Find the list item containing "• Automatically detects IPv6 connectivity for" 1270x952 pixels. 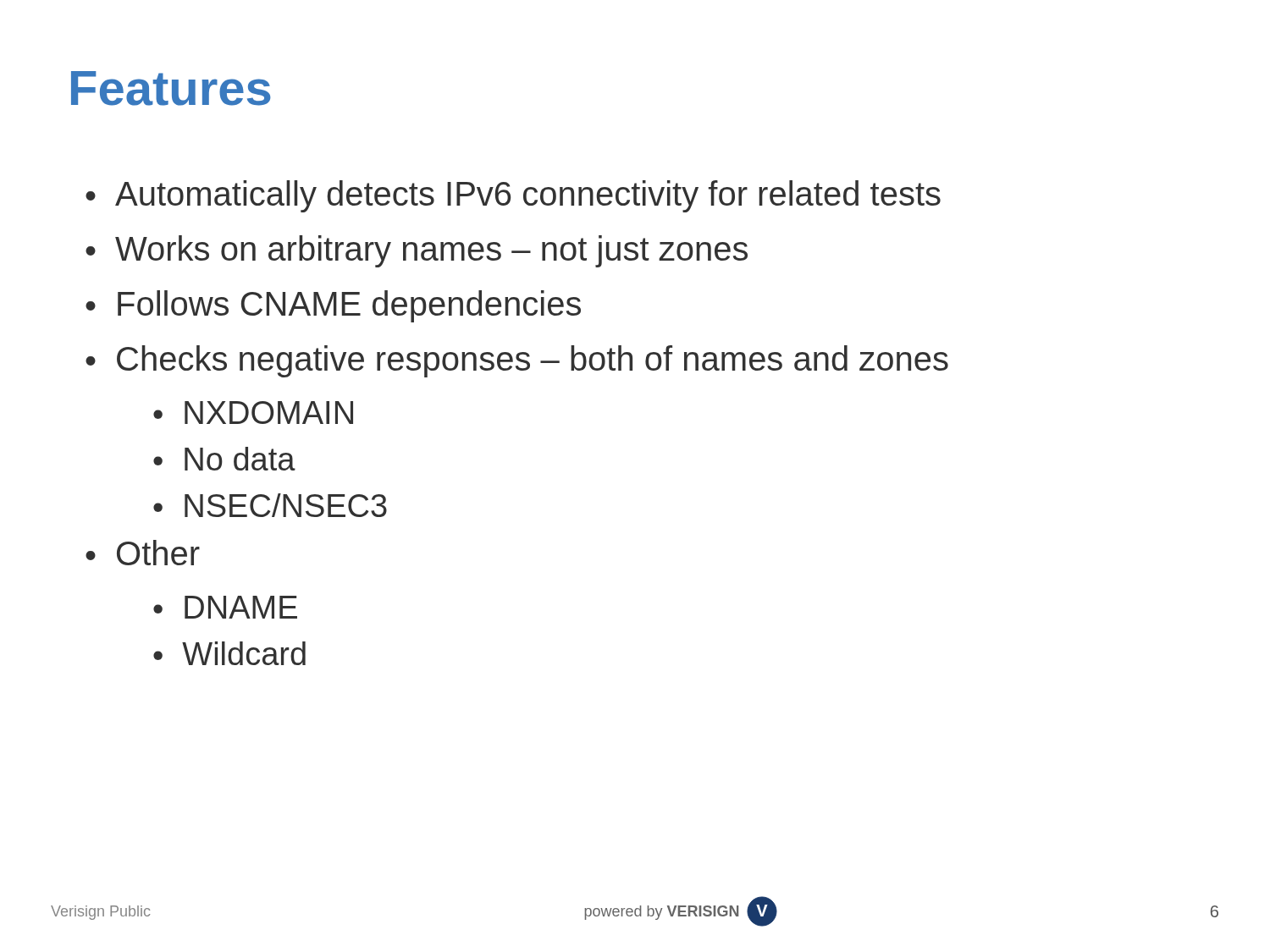(513, 195)
